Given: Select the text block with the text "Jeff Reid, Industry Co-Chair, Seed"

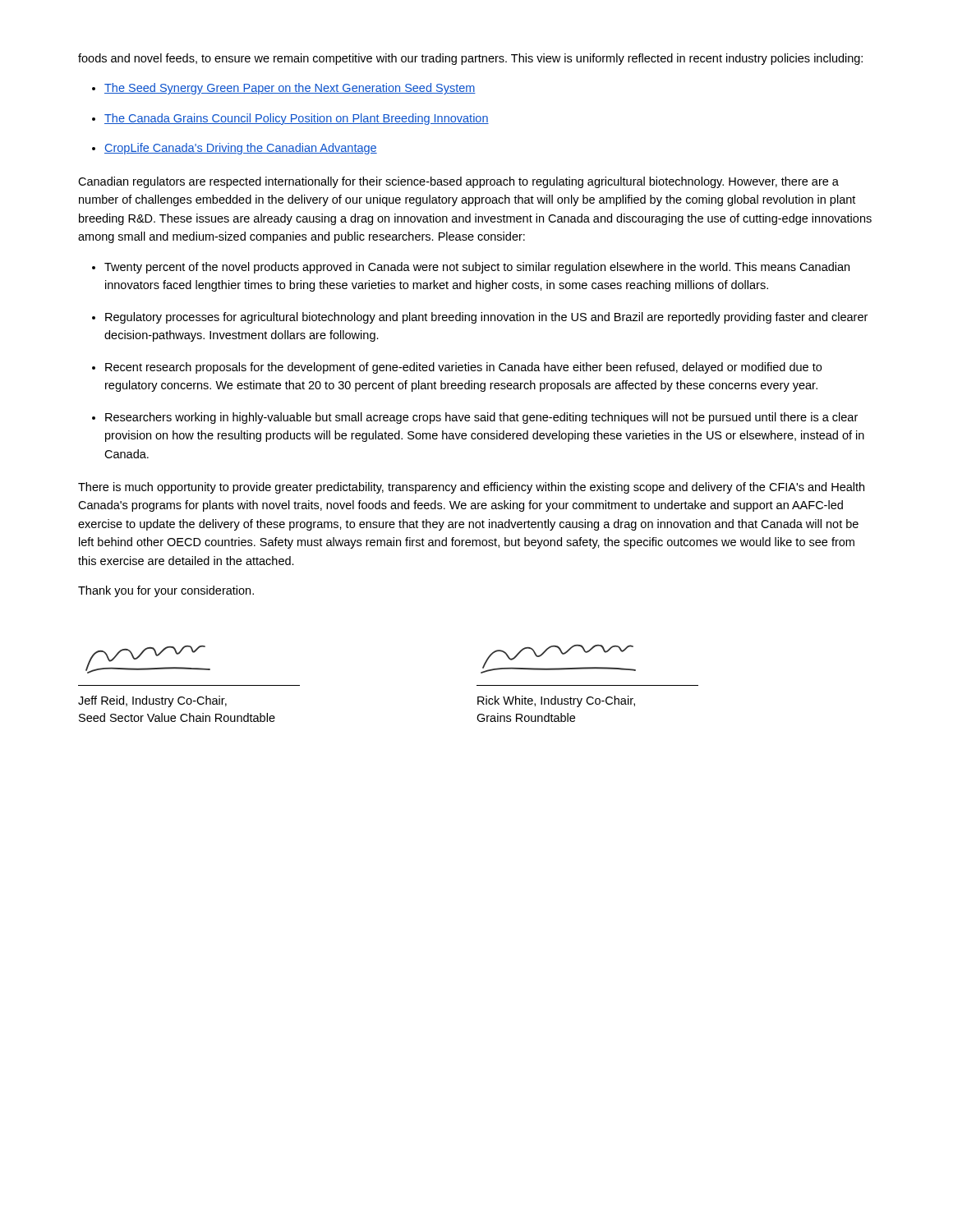Looking at the screenshot, I should click(x=177, y=709).
